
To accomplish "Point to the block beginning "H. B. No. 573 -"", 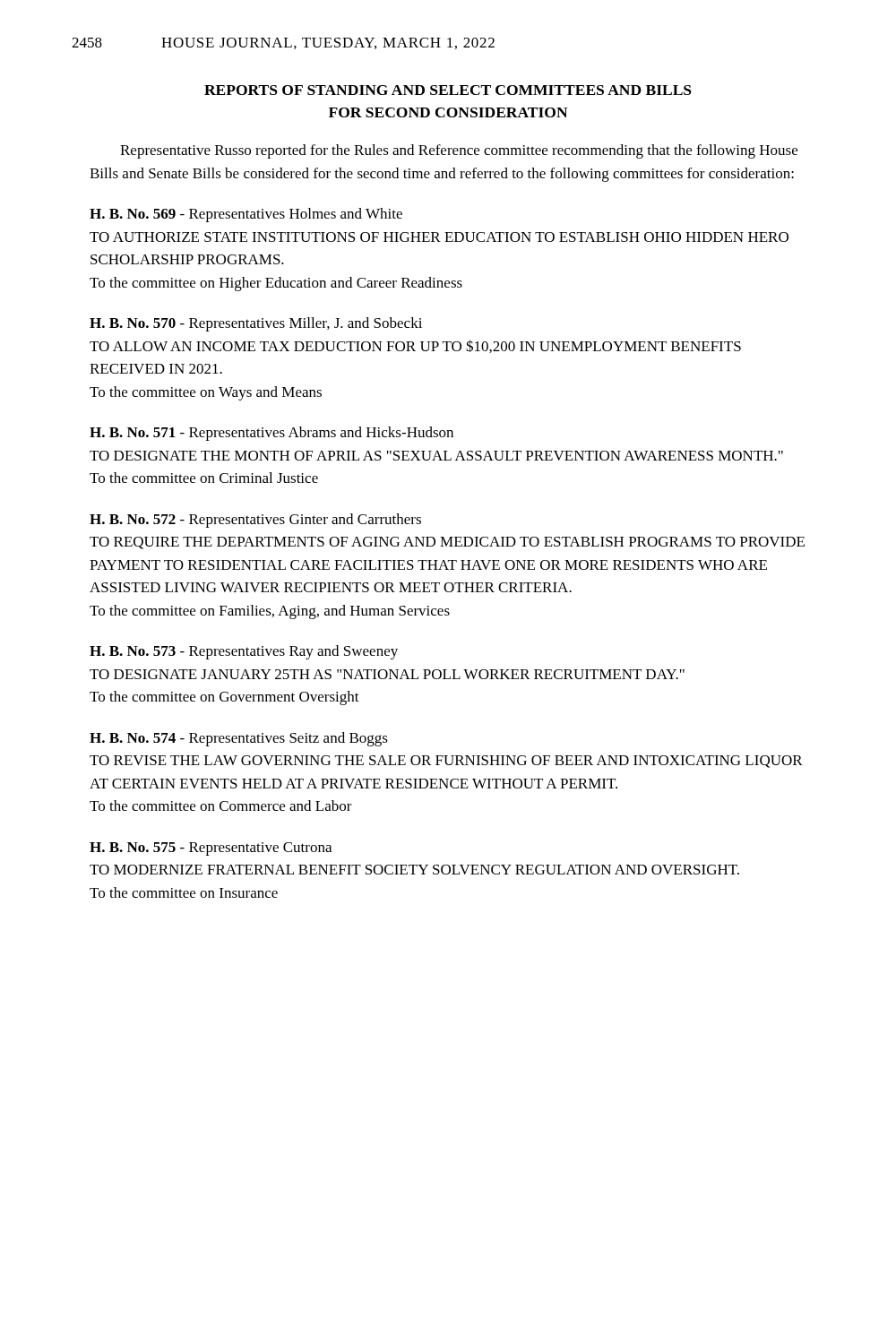I will click(387, 674).
